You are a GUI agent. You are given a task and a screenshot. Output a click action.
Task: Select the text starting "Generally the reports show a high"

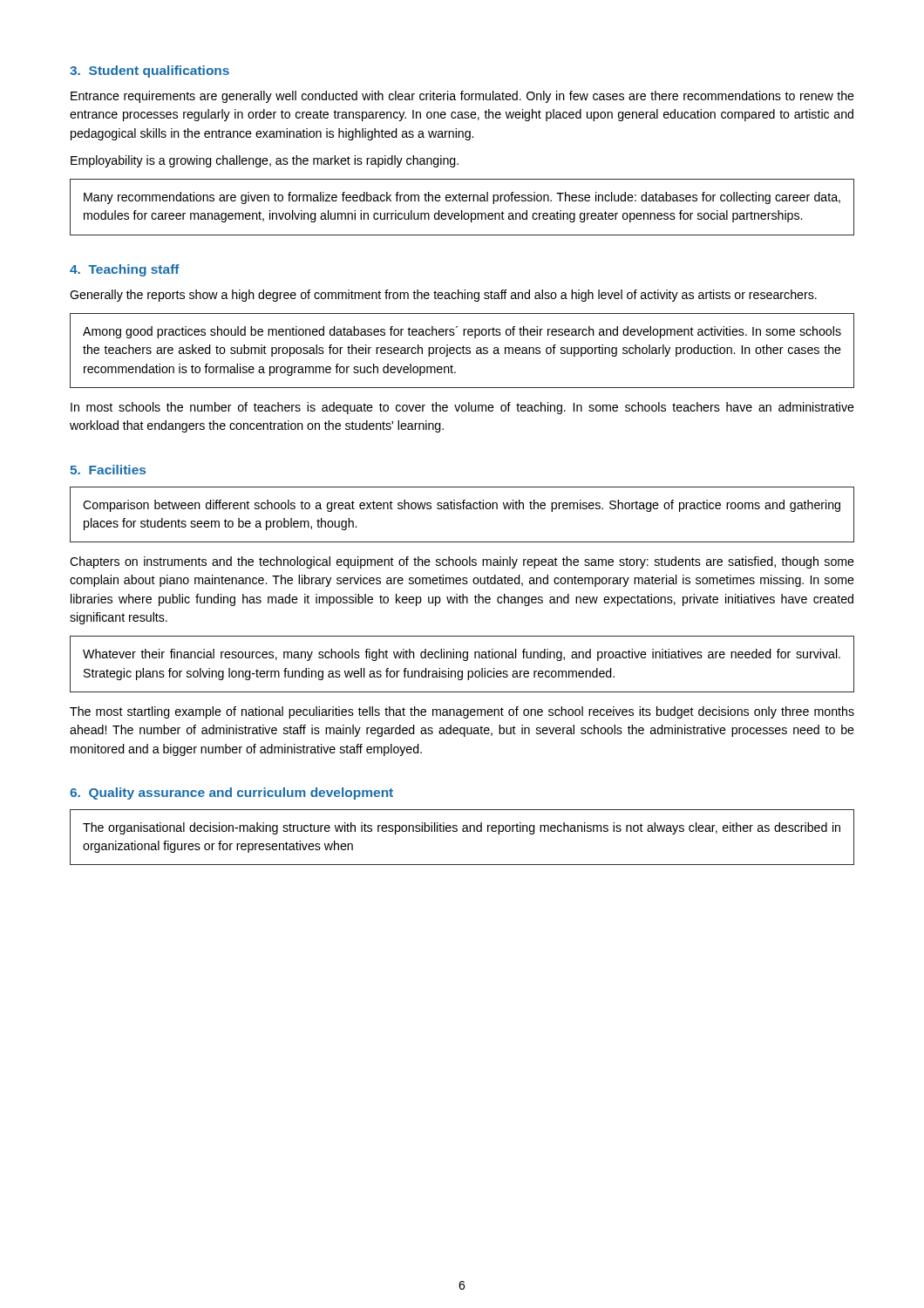click(x=444, y=295)
